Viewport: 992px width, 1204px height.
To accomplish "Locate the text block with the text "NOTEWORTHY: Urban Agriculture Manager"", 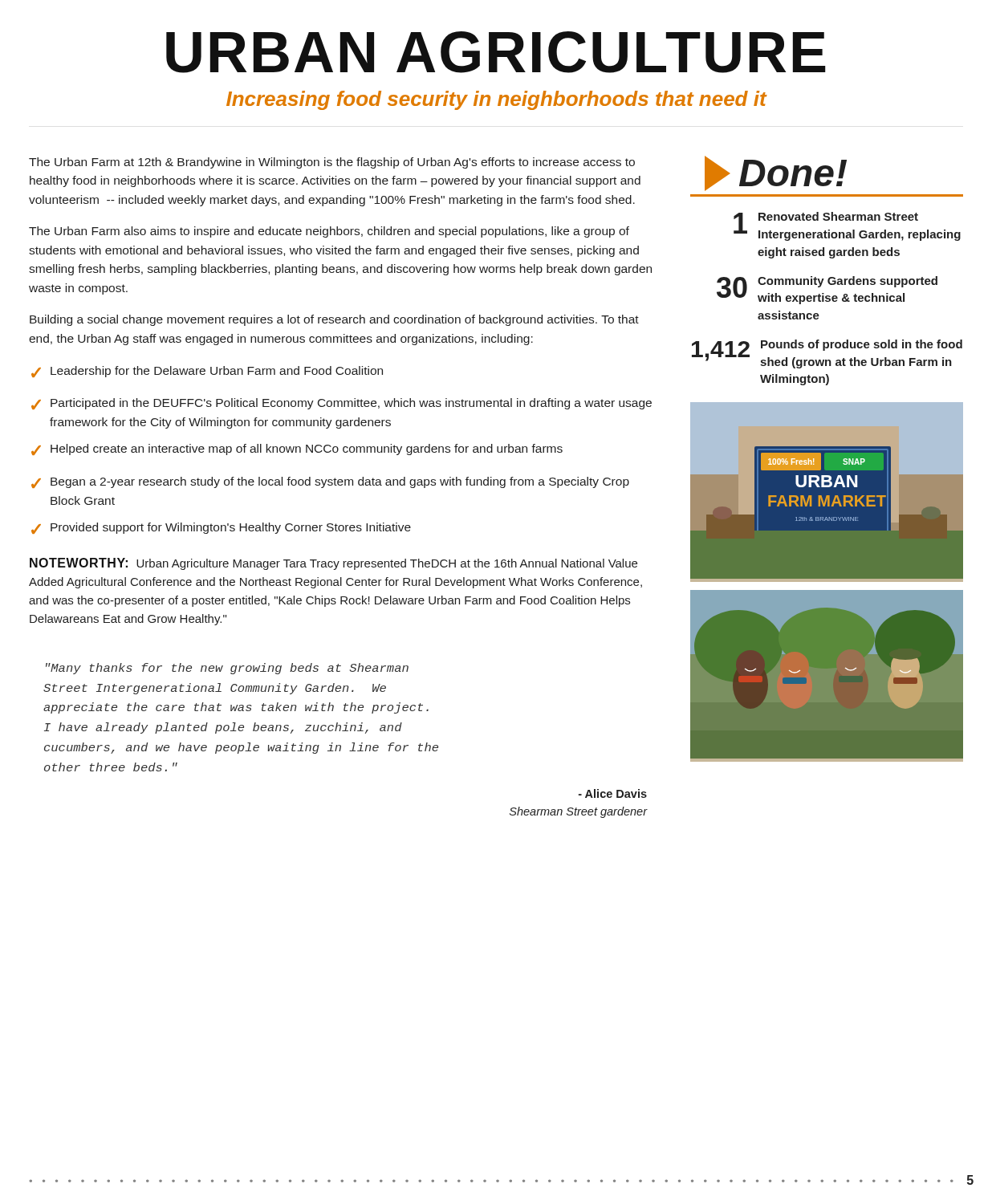I will tap(336, 591).
